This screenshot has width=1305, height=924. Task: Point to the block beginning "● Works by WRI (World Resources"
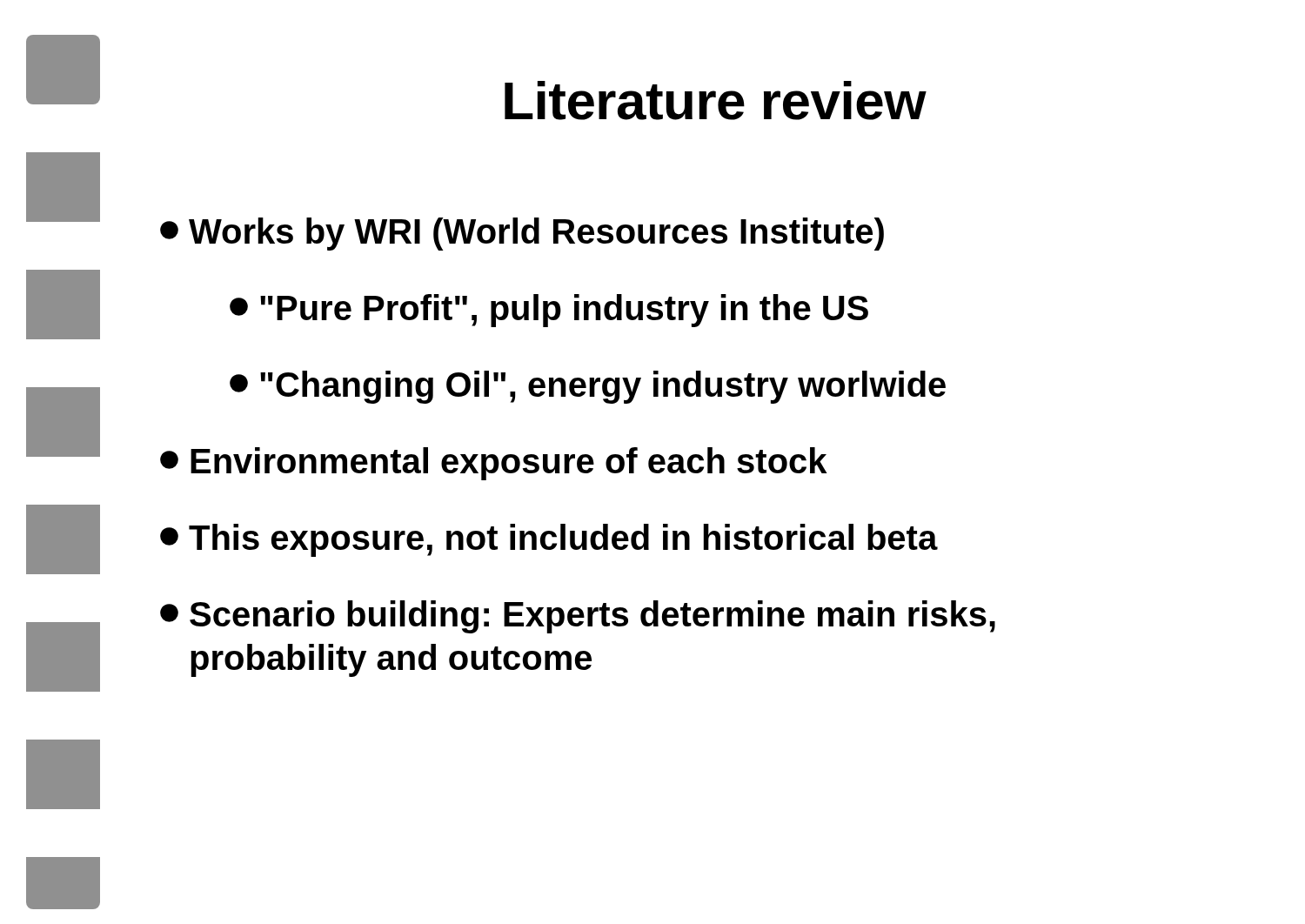[521, 231]
